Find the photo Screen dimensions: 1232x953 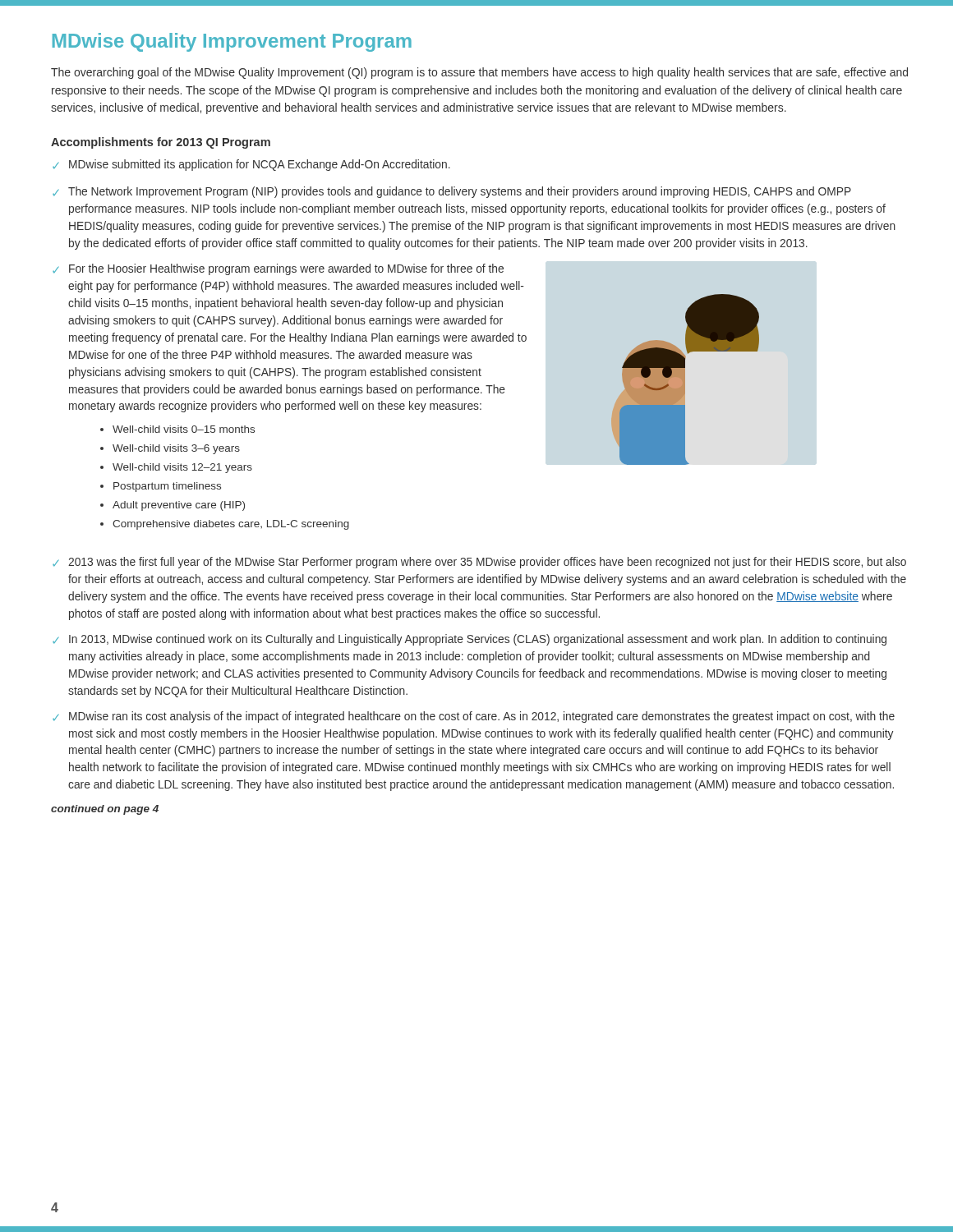click(x=681, y=363)
